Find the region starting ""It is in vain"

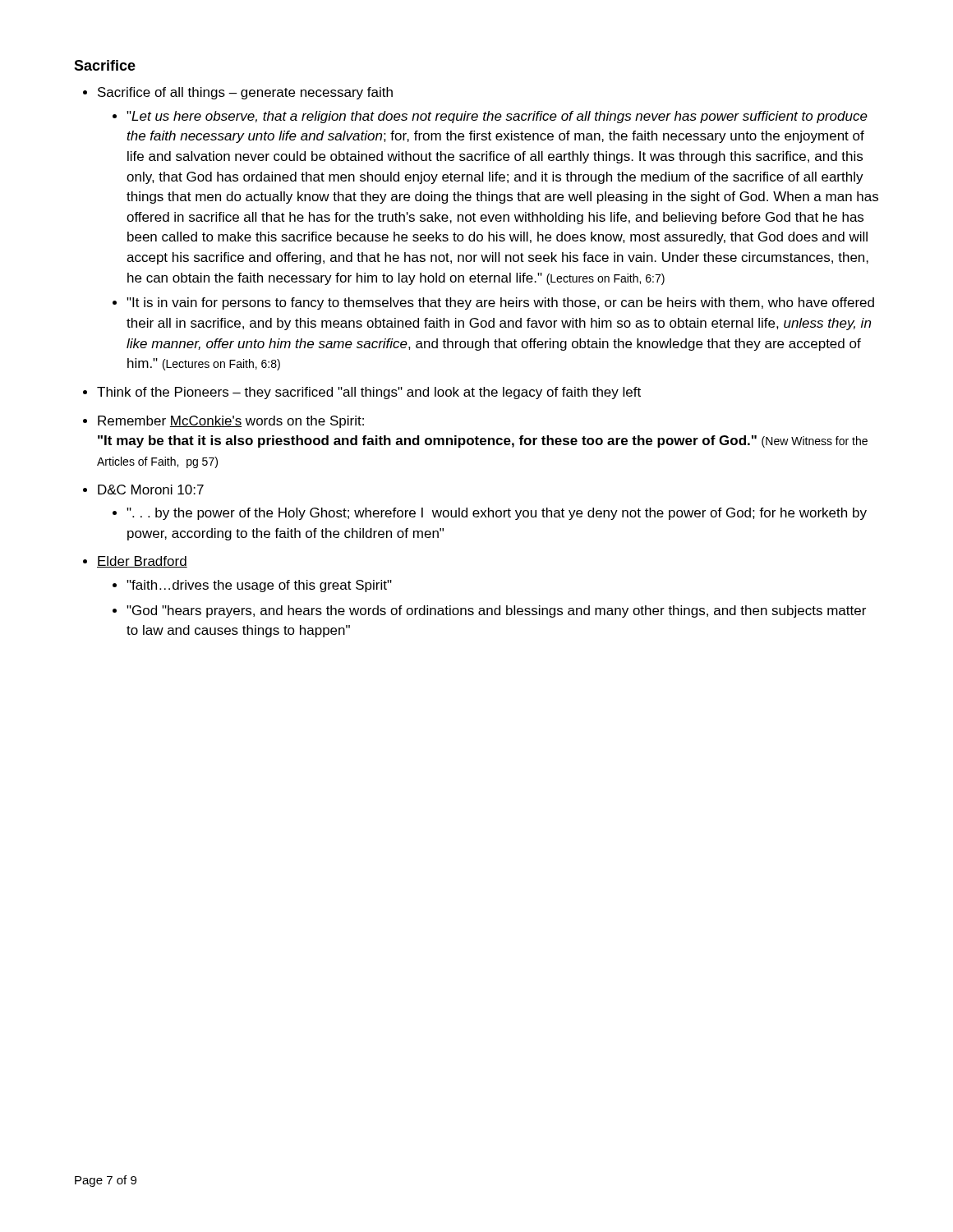(501, 333)
